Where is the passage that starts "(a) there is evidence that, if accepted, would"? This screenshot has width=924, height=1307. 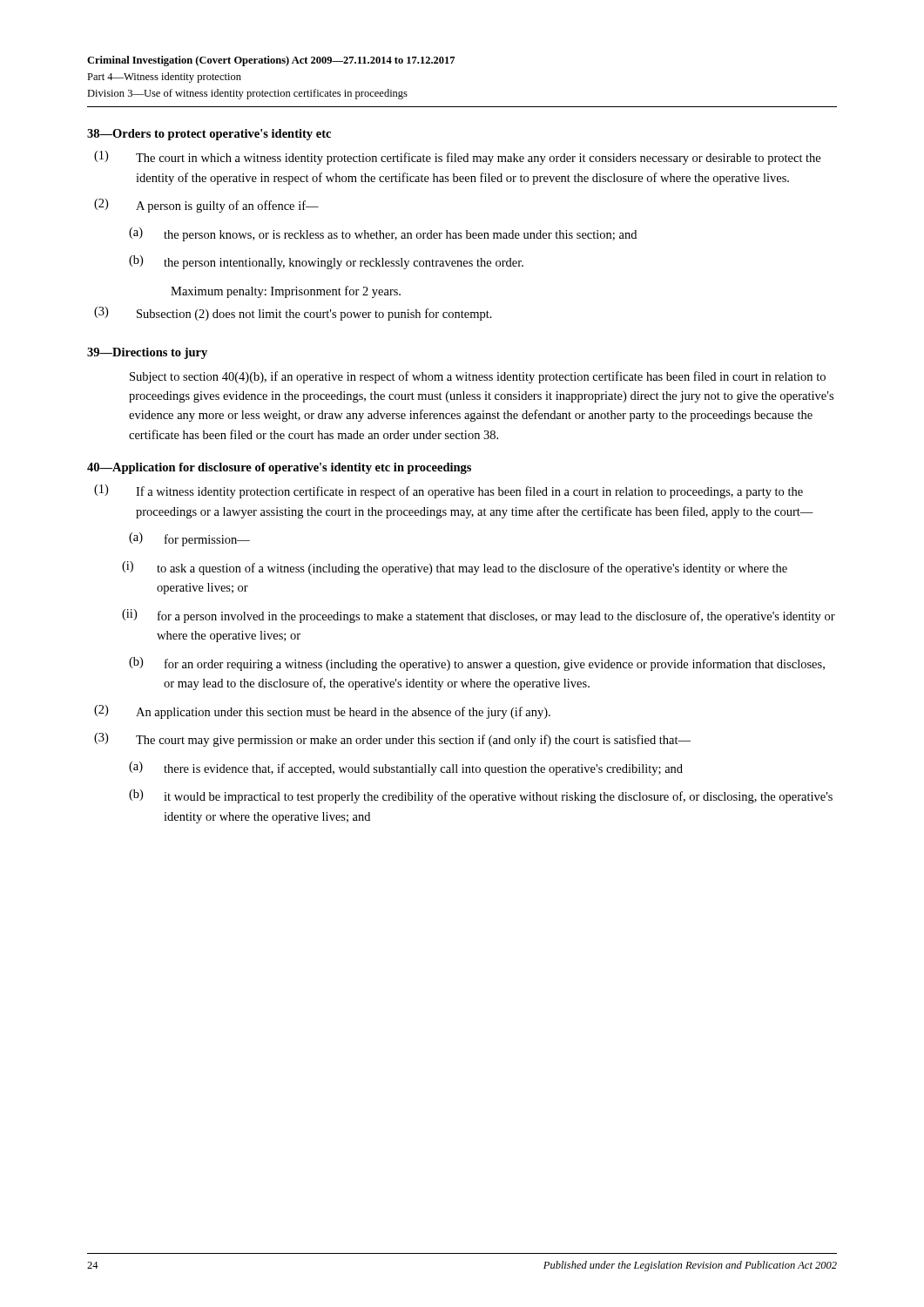[483, 771]
